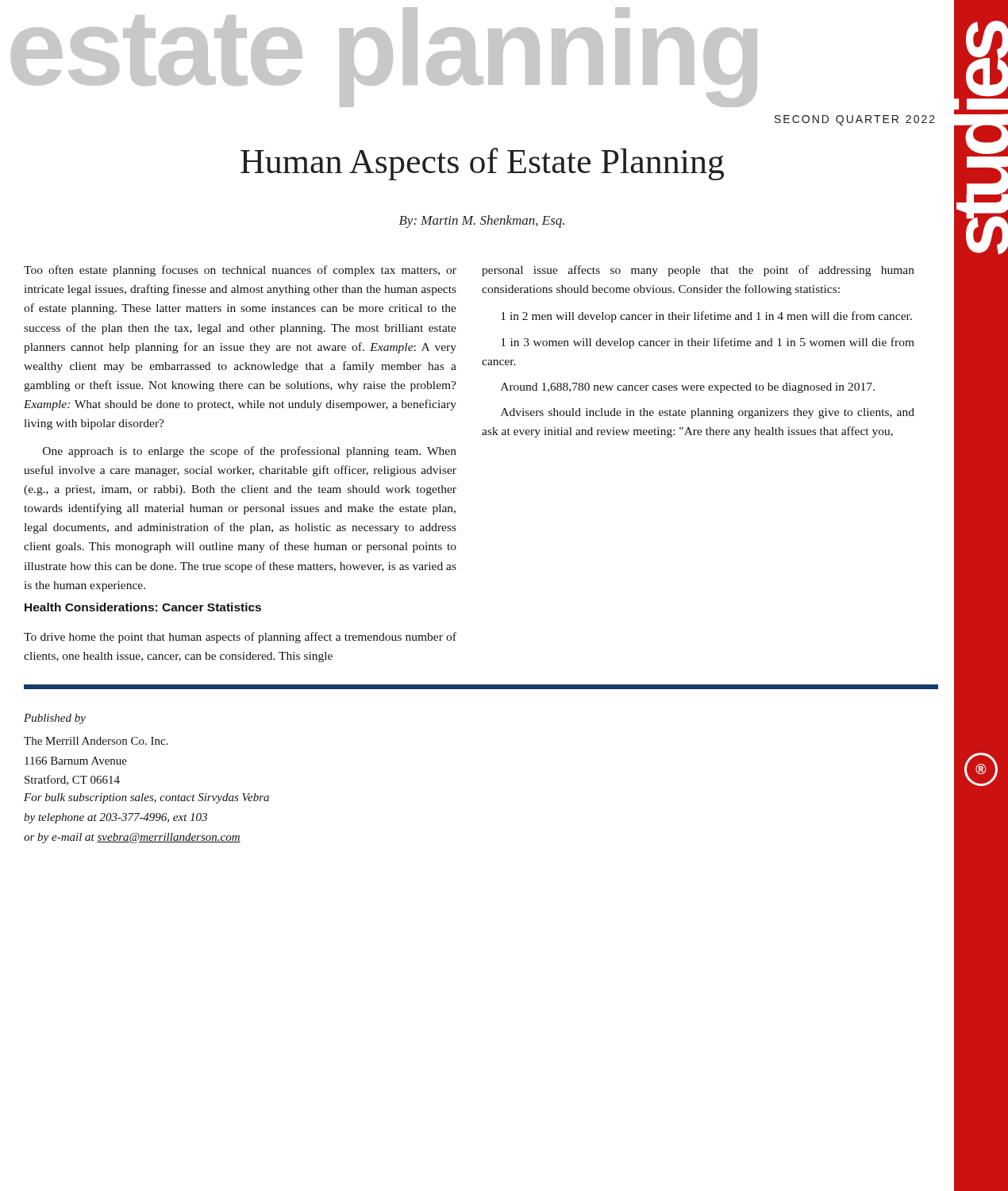
Task: Locate the text "By: Martin M. Shenkman, Esq."
Action: [x=482, y=220]
